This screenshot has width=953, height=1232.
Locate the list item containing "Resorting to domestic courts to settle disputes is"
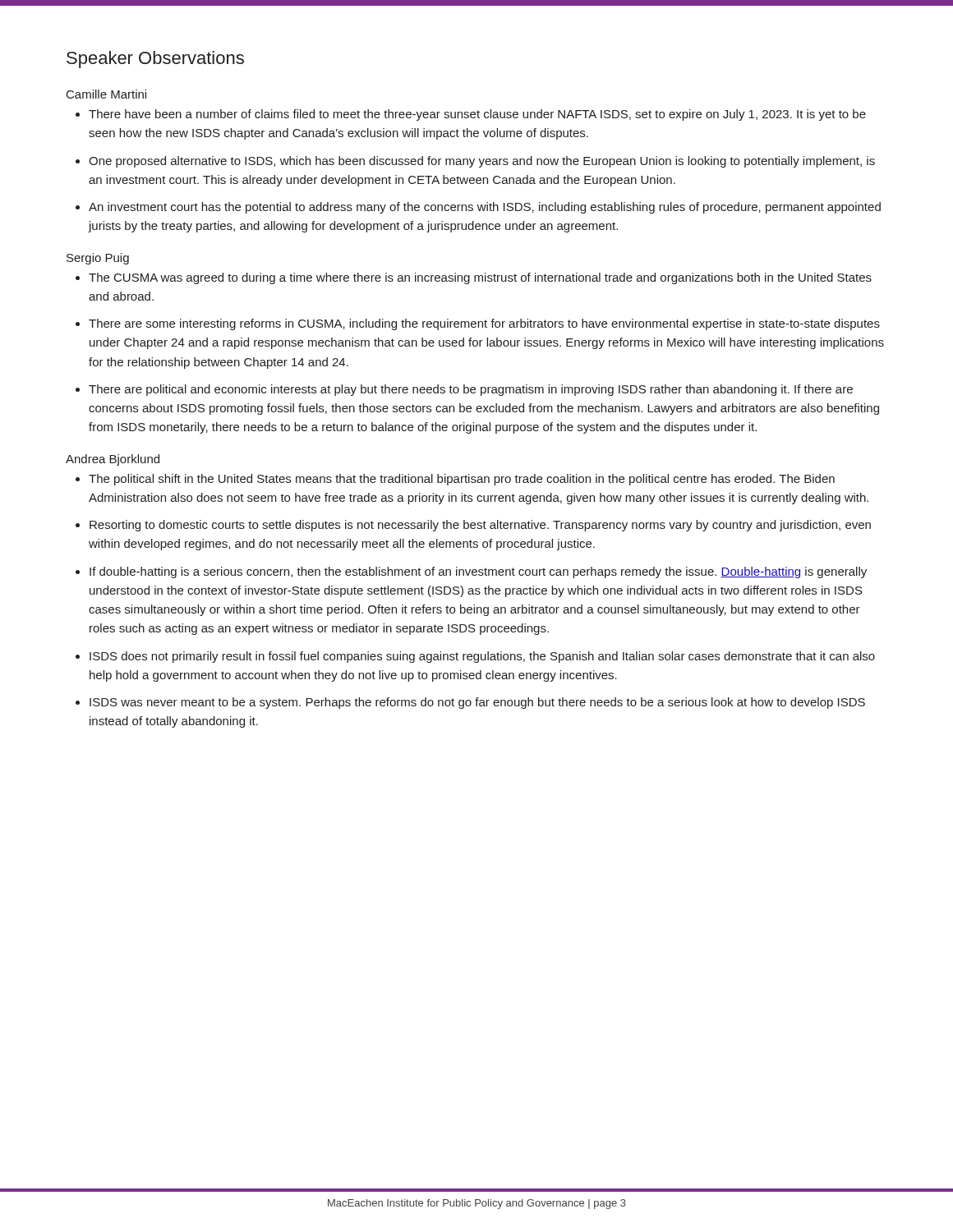pos(480,534)
